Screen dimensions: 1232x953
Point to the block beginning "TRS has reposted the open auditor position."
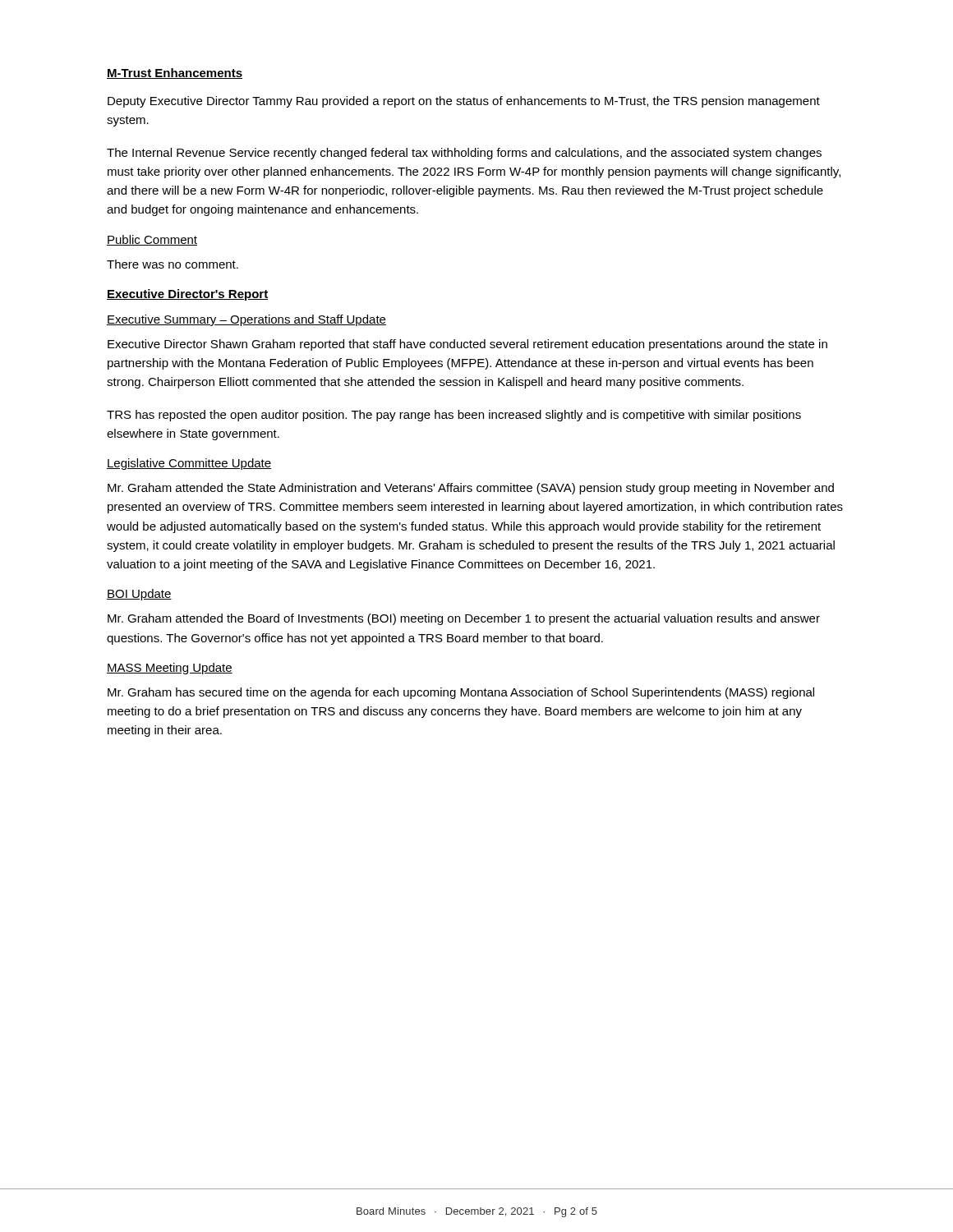click(454, 424)
